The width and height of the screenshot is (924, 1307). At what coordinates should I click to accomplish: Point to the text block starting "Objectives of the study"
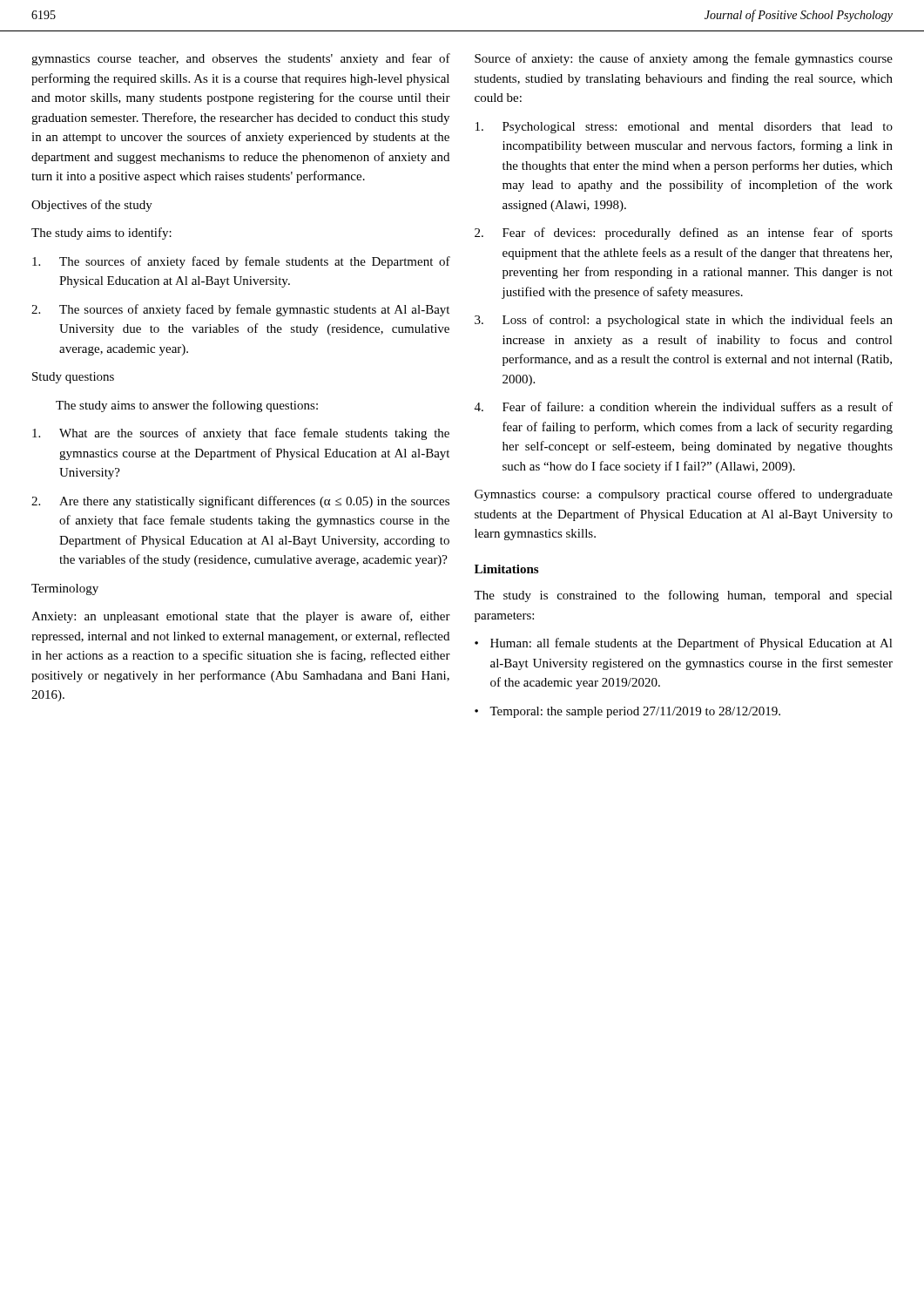tap(92, 206)
